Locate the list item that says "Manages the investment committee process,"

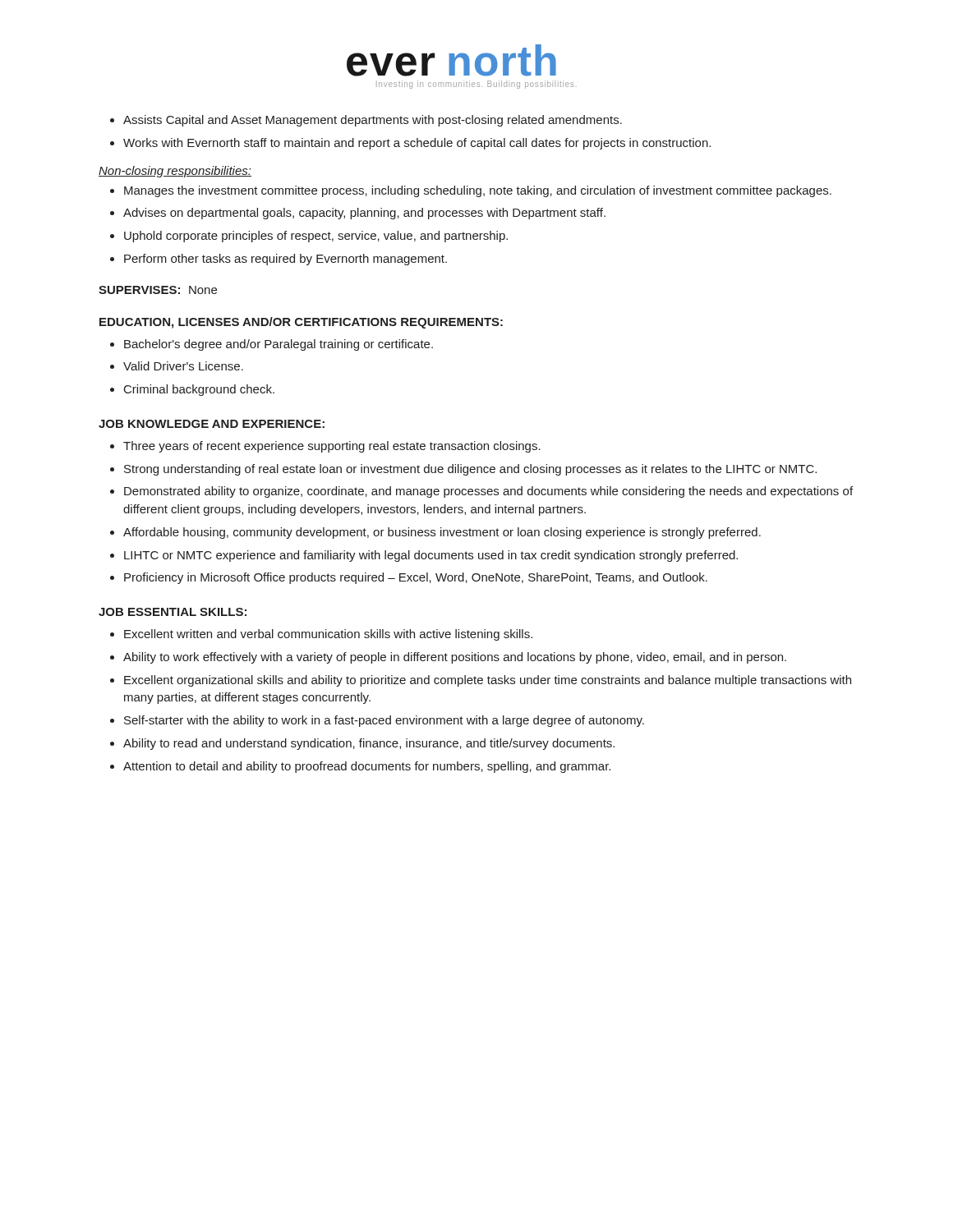[x=476, y=224]
